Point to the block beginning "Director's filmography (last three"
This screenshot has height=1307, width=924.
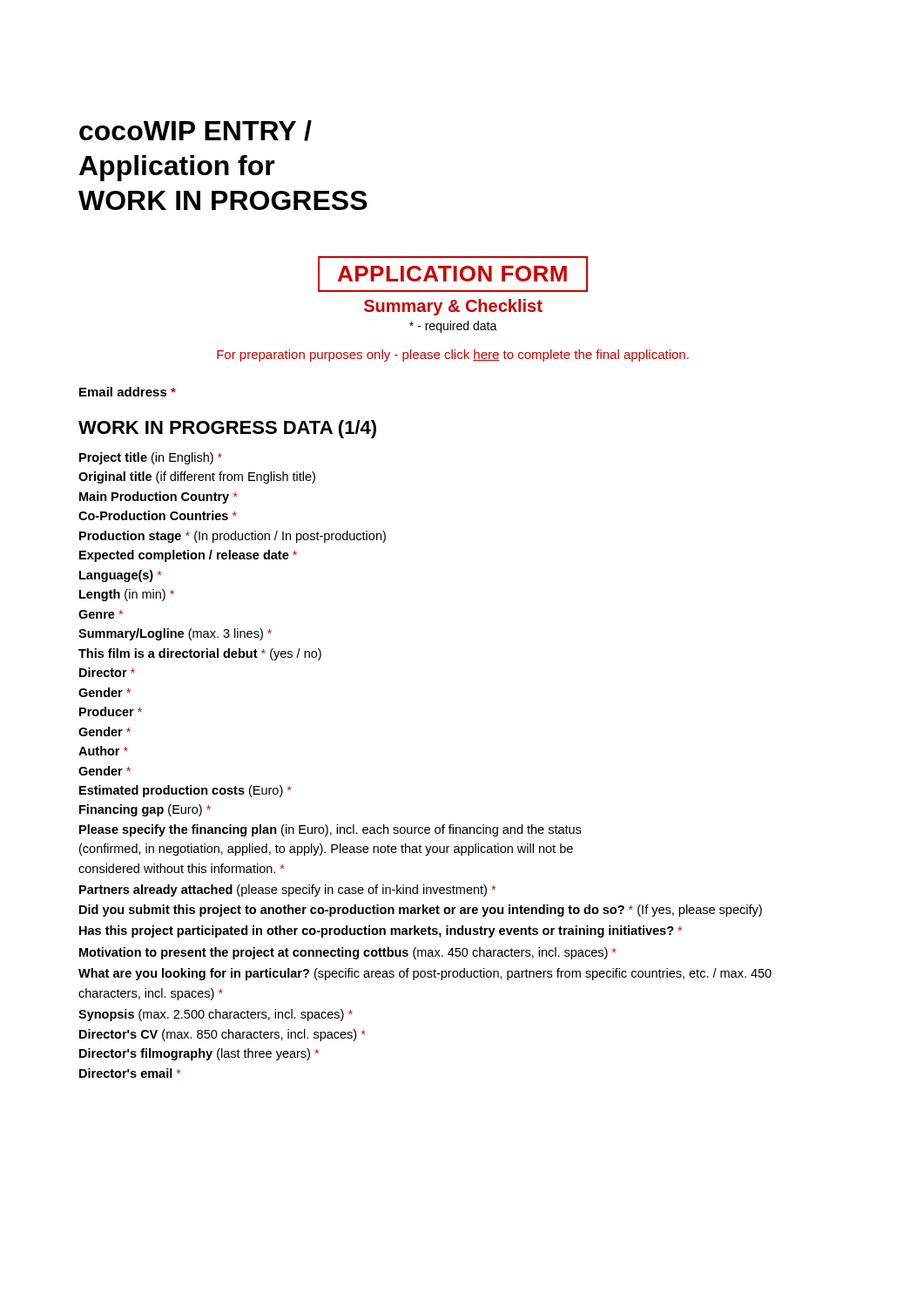pos(199,1054)
